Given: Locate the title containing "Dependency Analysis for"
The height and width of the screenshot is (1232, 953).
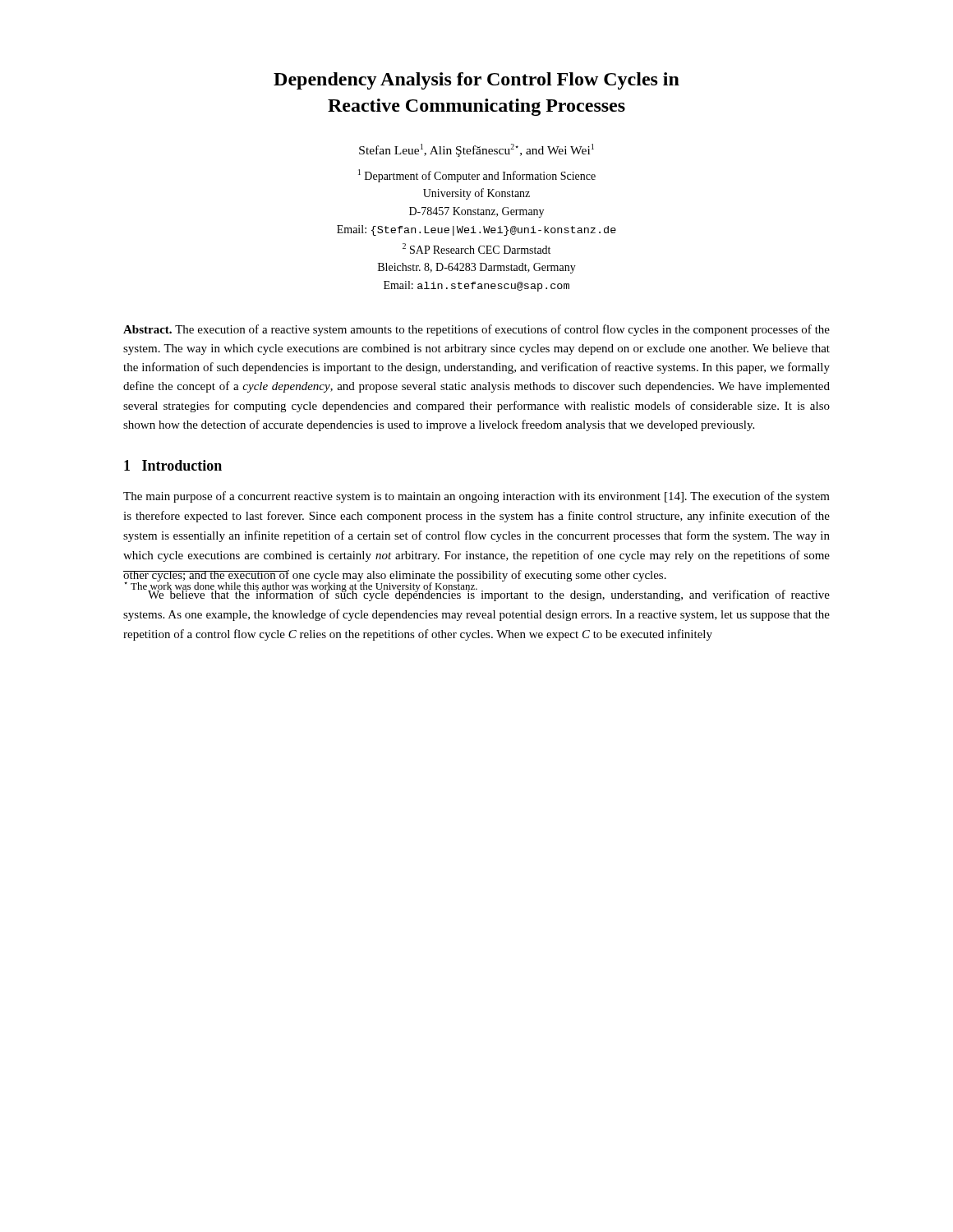Looking at the screenshot, I should click(476, 92).
